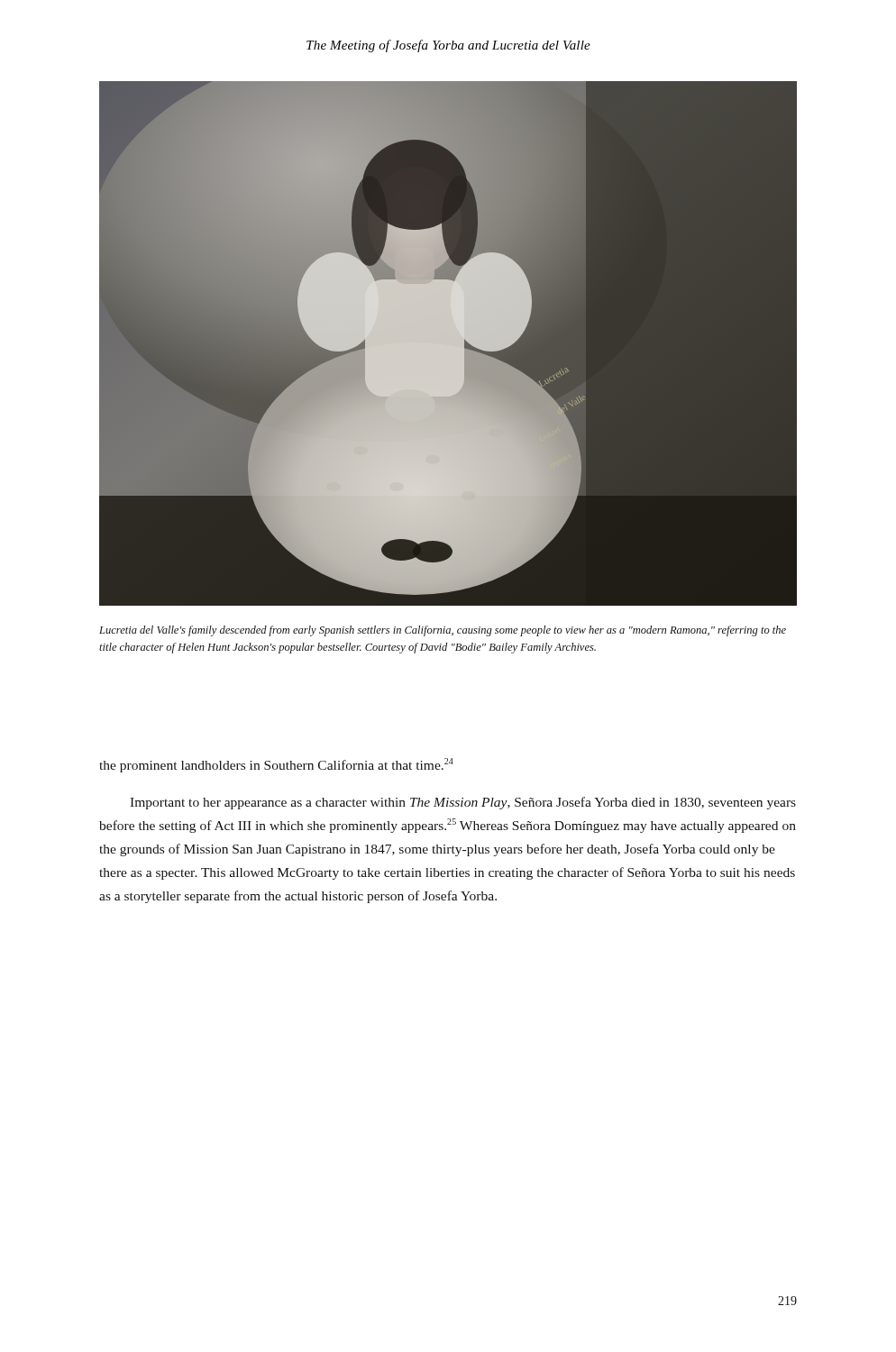Screen dimensions: 1352x896
Task: Find the passage starting "the prominent landholders in"
Action: point(448,830)
